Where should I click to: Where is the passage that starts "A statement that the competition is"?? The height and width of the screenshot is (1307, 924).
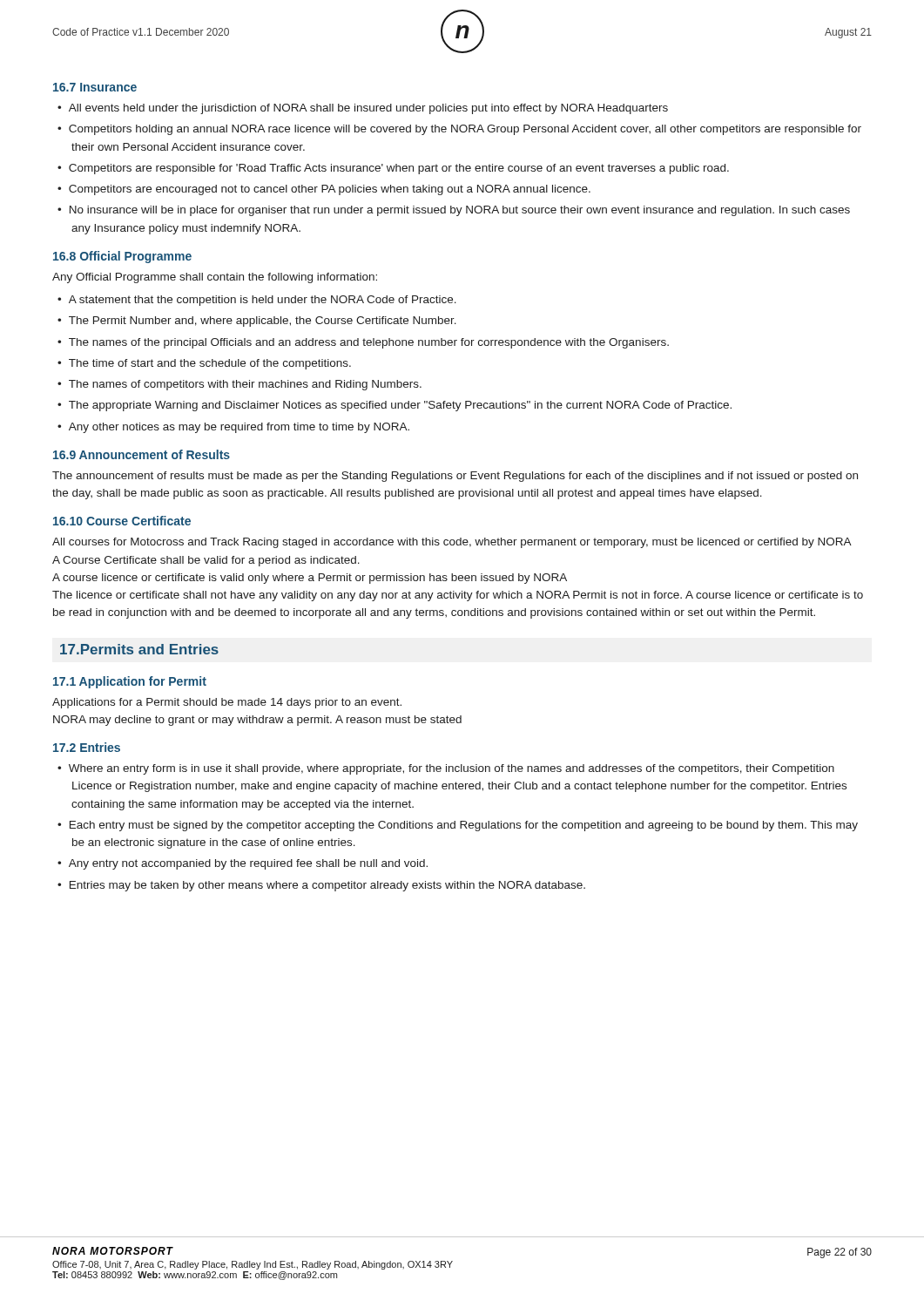pyautogui.click(x=263, y=299)
